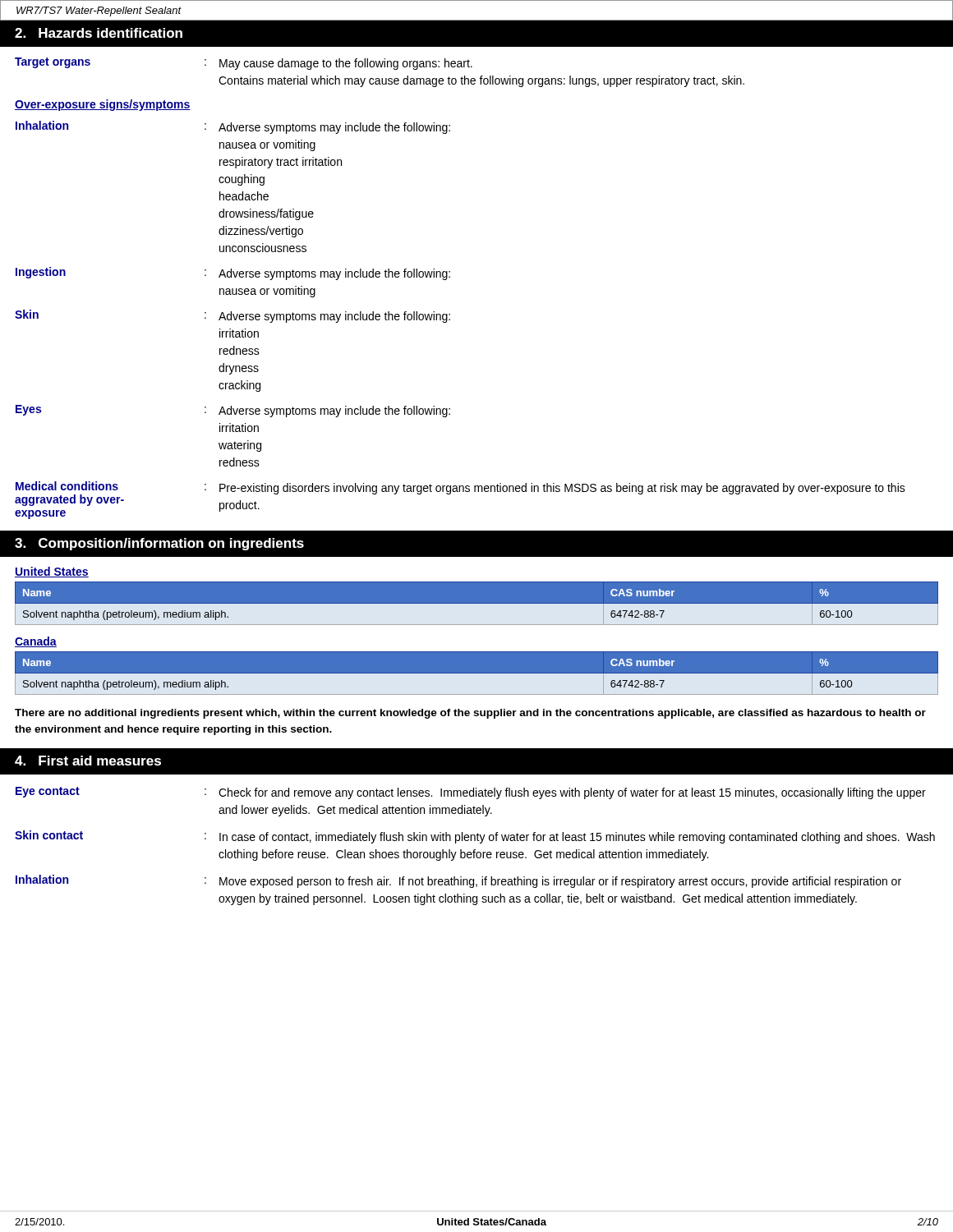The image size is (953, 1232).
Task: Locate the text block that reads "Inhalation : Adverse symptoms may"
Action: coord(233,127)
